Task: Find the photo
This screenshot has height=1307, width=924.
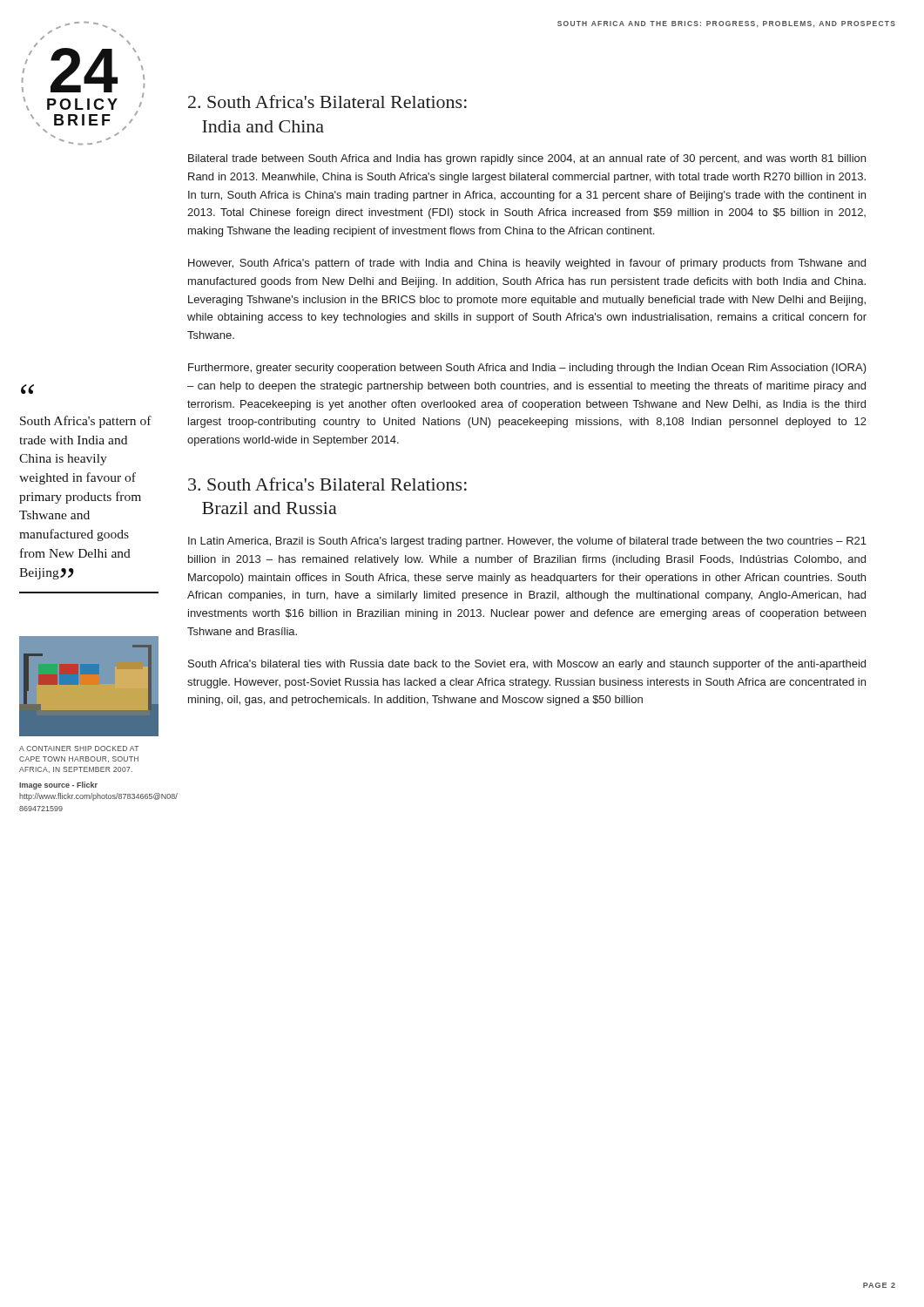Action: click(x=89, y=687)
